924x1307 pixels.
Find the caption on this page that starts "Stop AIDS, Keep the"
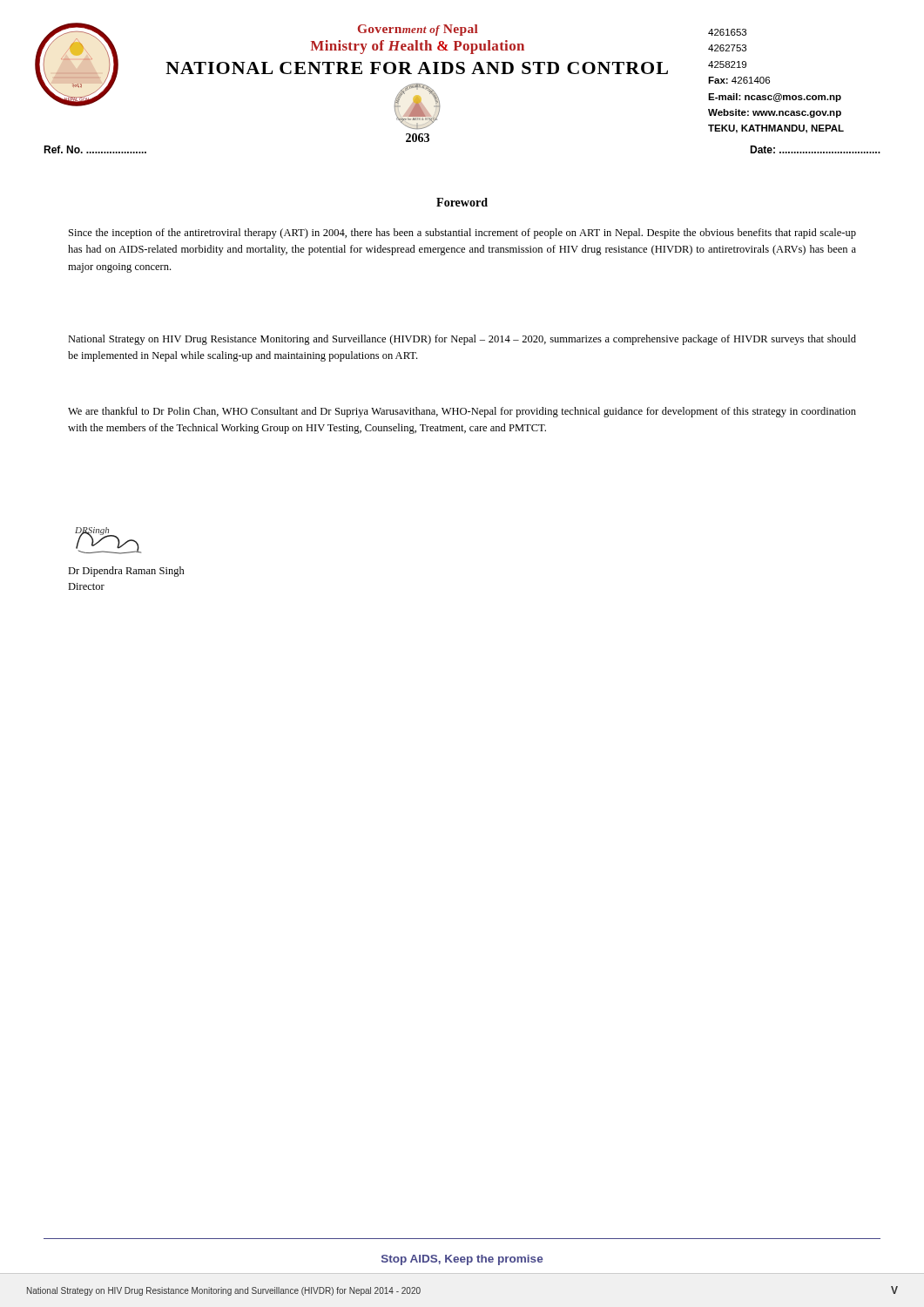(462, 1259)
